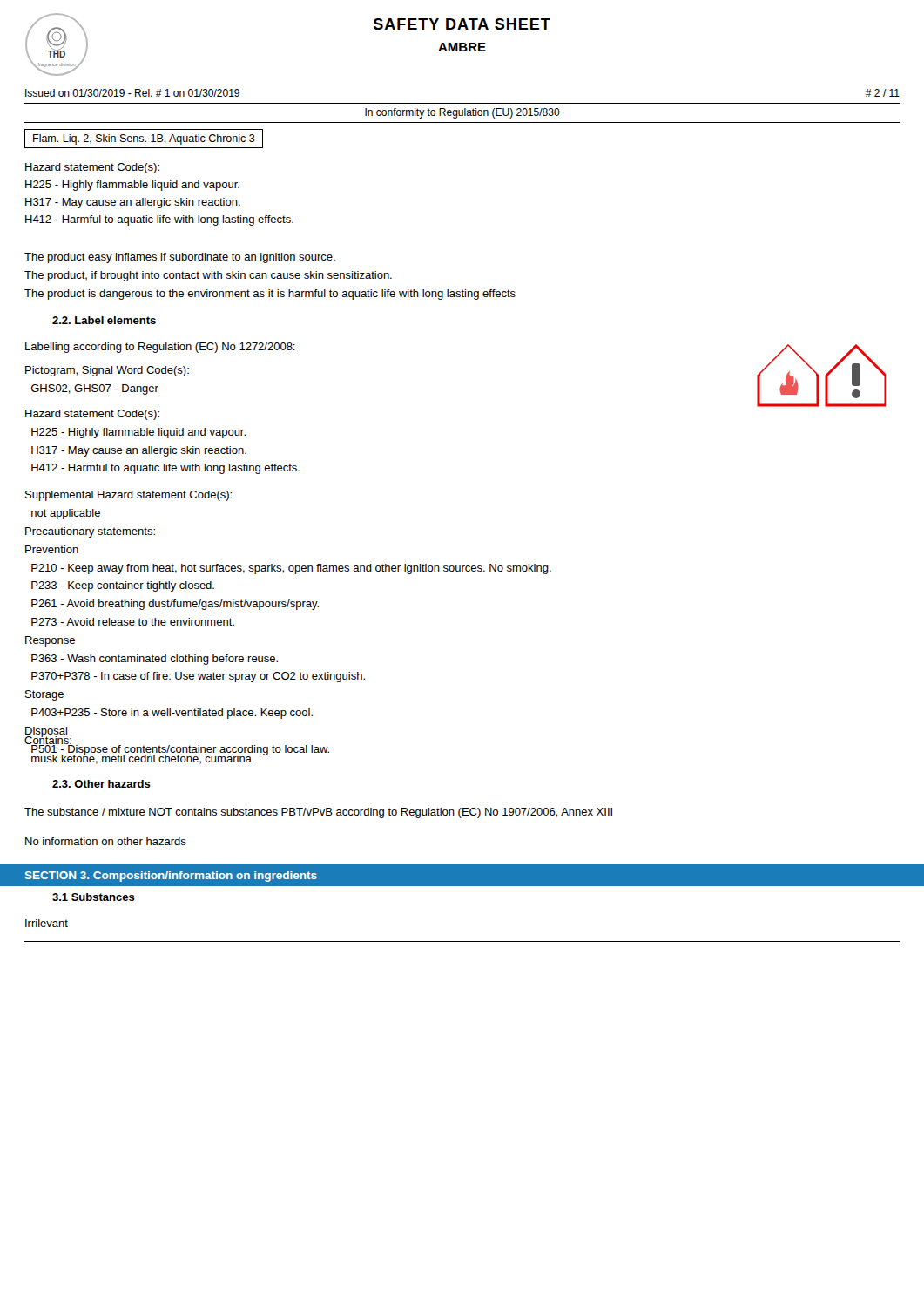Point to "Labelling according to Regulation (EC) No 1272/2008:"
The width and height of the screenshot is (924, 1307).
(x=160, y=346)
